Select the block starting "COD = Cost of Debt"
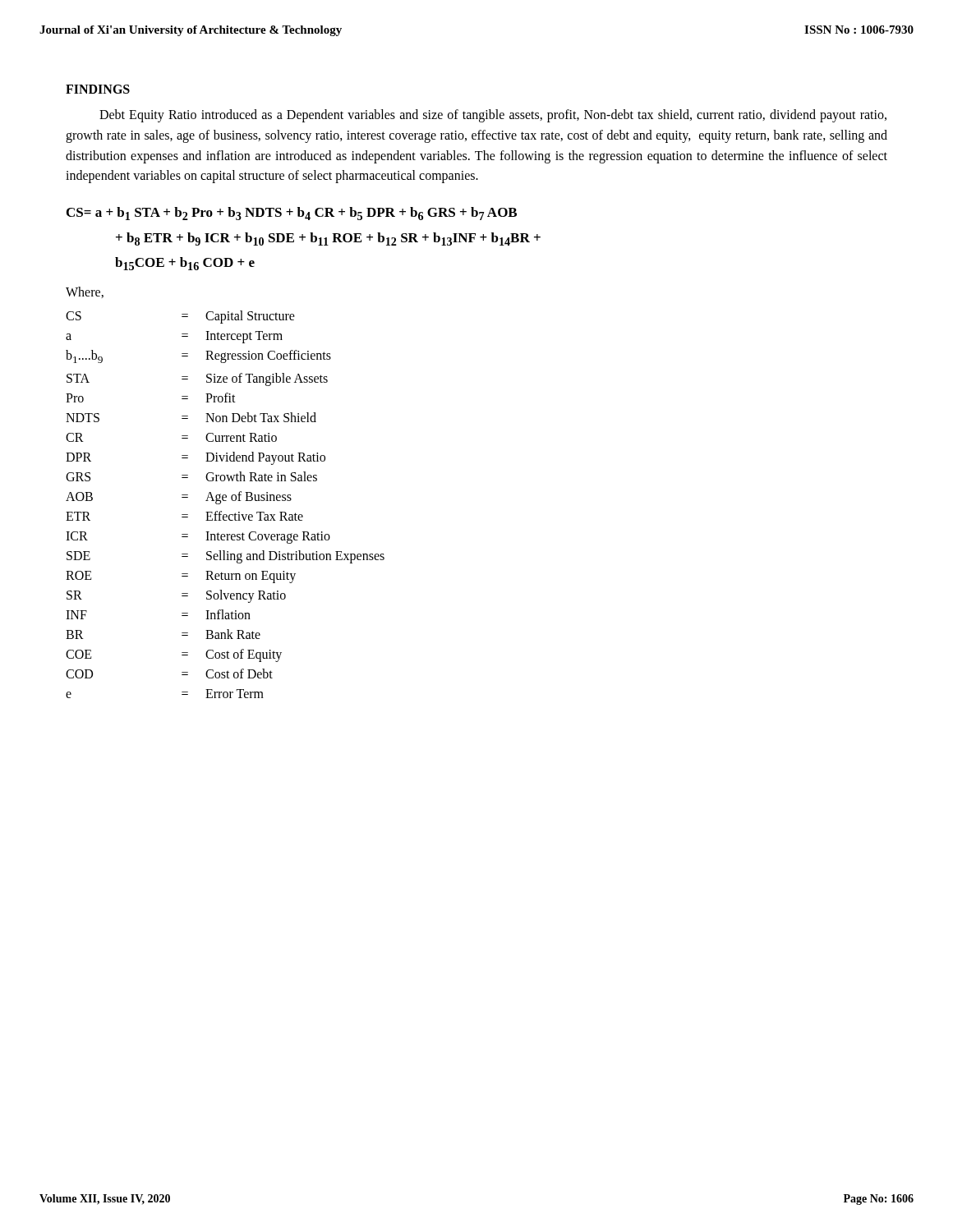The width and height of the screenshot is (953, 1232). (77, 672)
